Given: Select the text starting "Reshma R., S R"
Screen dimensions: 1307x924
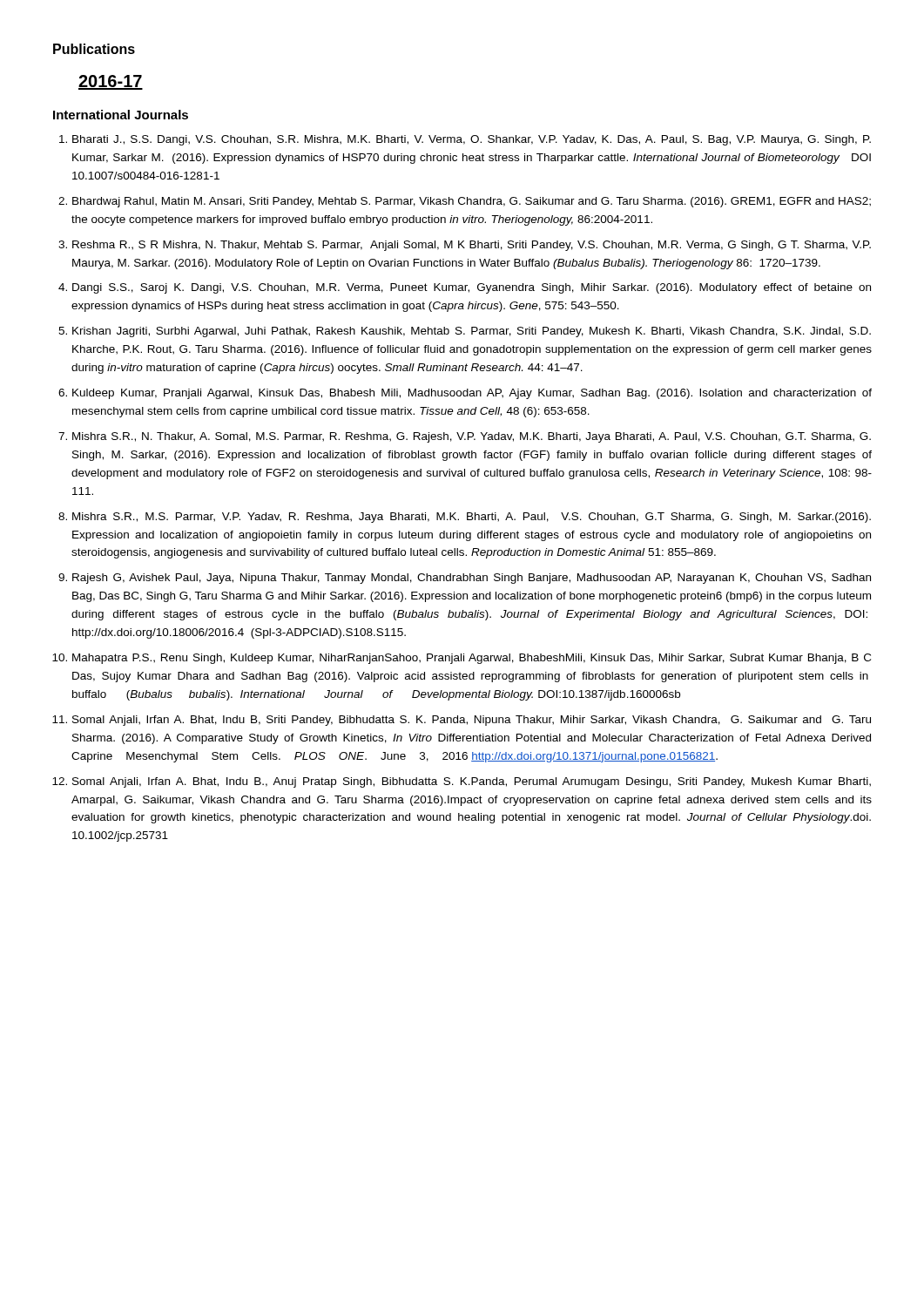Looking at the screenshot, I should click(472, 253).
